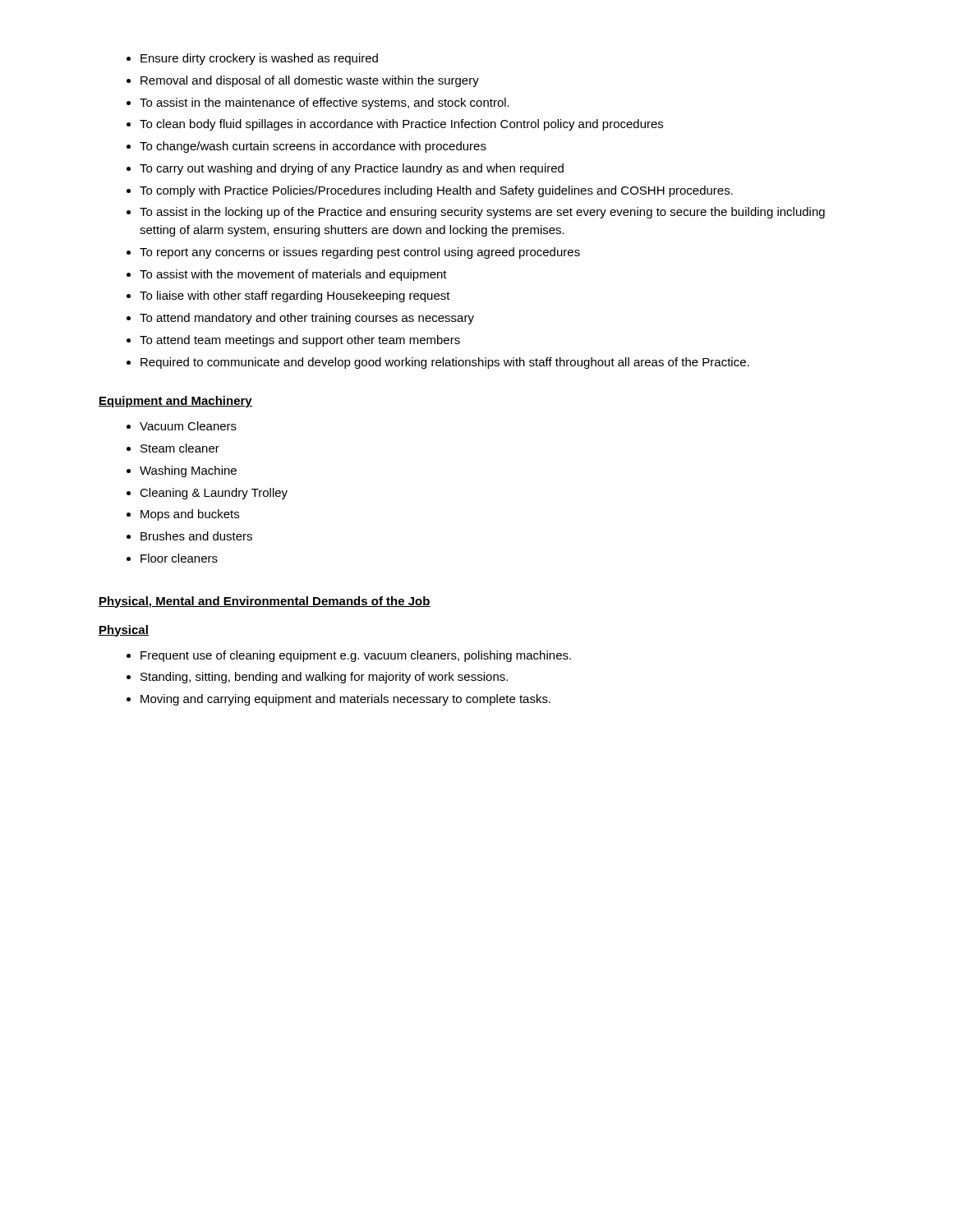Where does it say "Equipment and Machinery"?
The width and height of the screenshot is (953, 1232).
175,401
